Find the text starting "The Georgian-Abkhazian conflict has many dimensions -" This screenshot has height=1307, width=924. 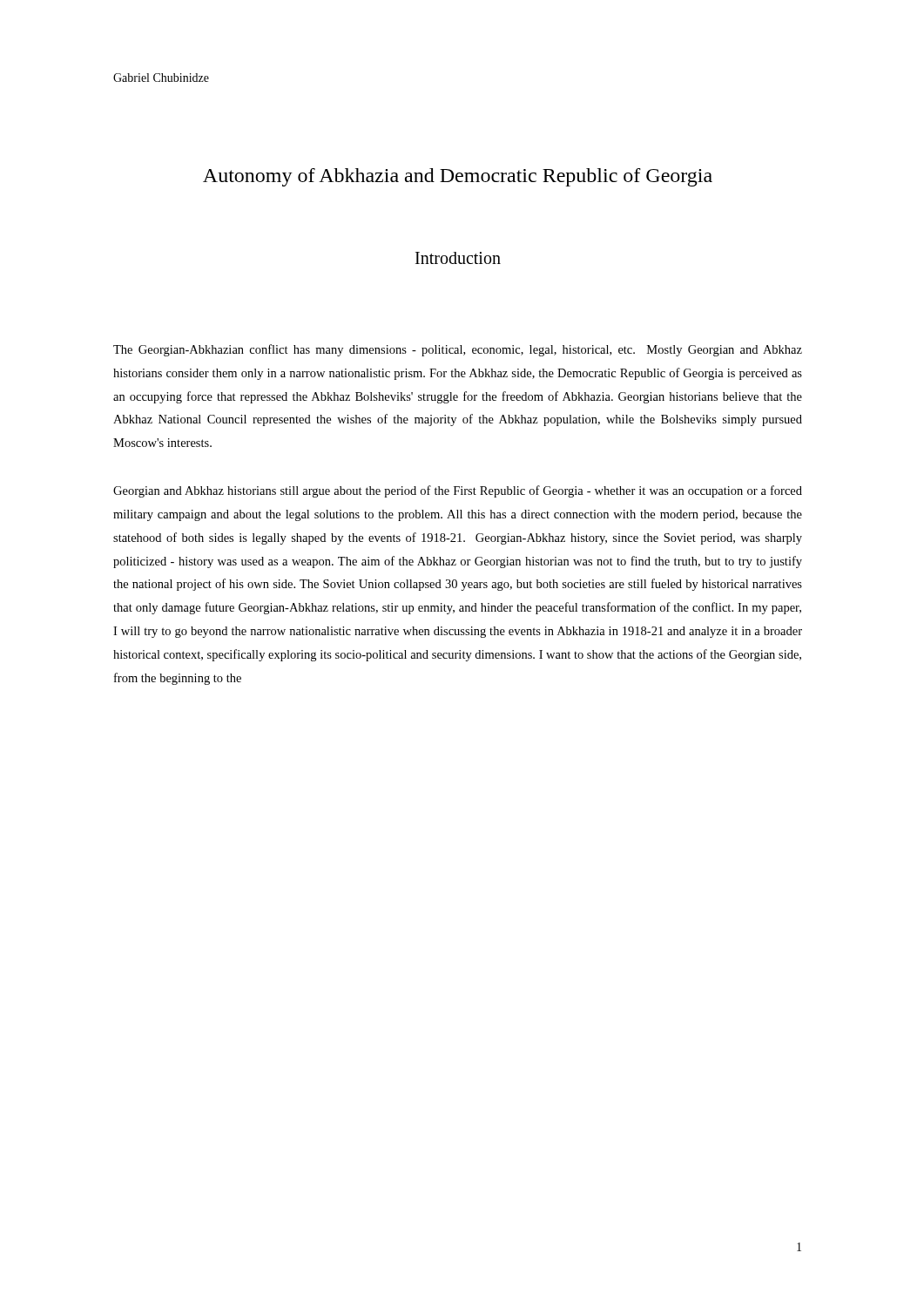coord(458,396)
